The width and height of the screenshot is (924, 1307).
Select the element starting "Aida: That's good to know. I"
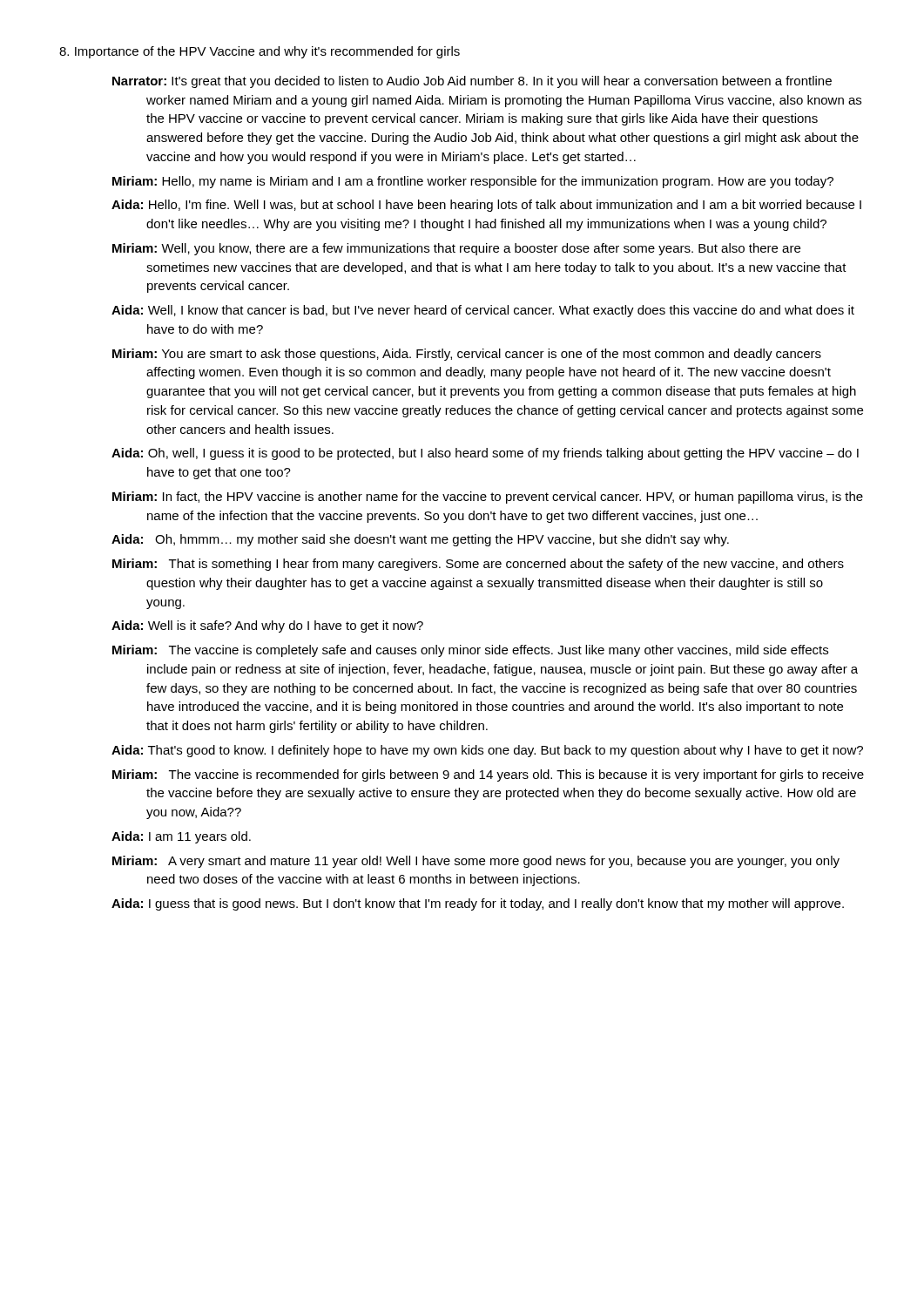click(488, 750)
